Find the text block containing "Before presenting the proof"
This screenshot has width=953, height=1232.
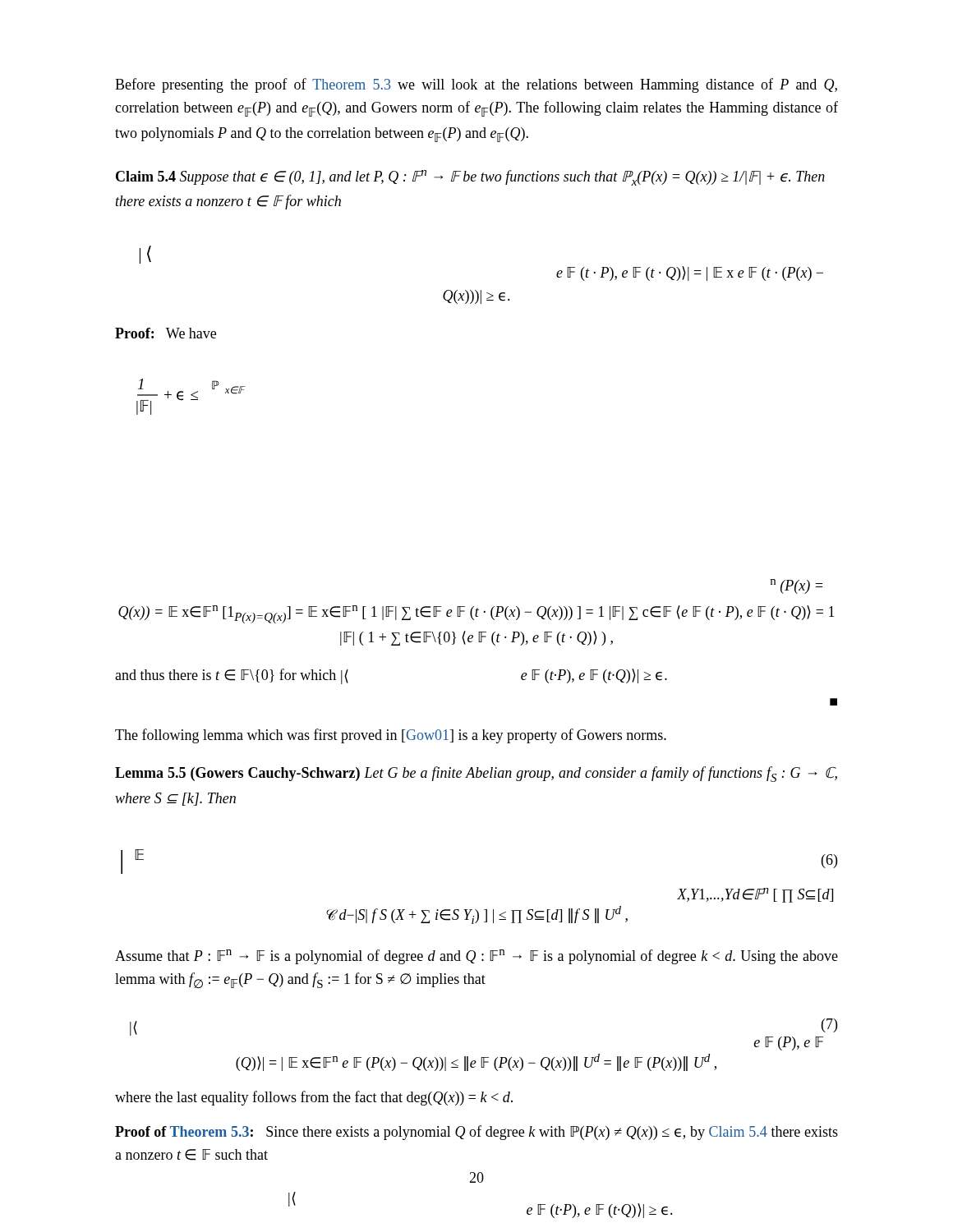tap(476, 111)
